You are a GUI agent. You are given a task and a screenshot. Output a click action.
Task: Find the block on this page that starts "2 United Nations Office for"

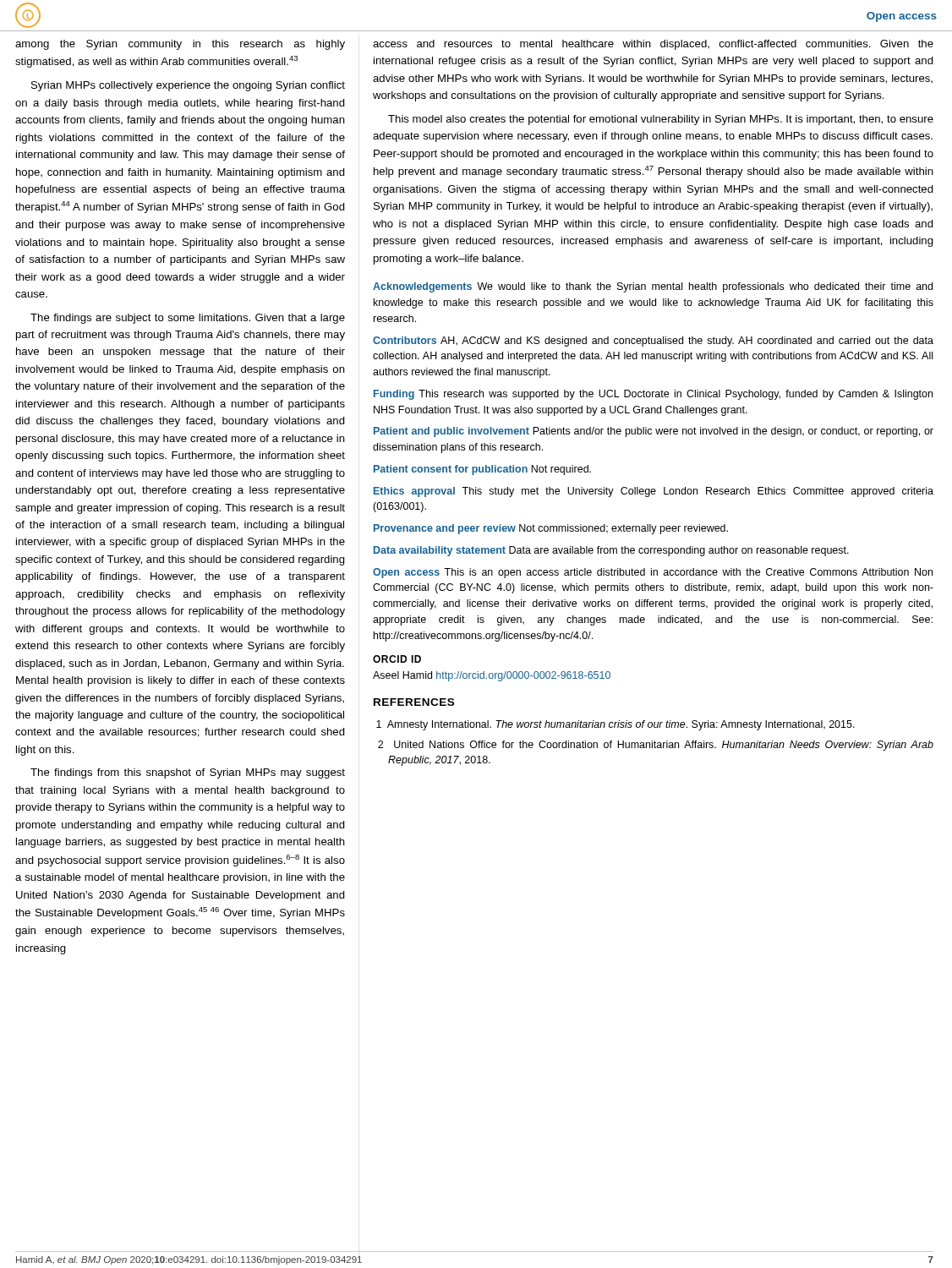pos(653,752)
